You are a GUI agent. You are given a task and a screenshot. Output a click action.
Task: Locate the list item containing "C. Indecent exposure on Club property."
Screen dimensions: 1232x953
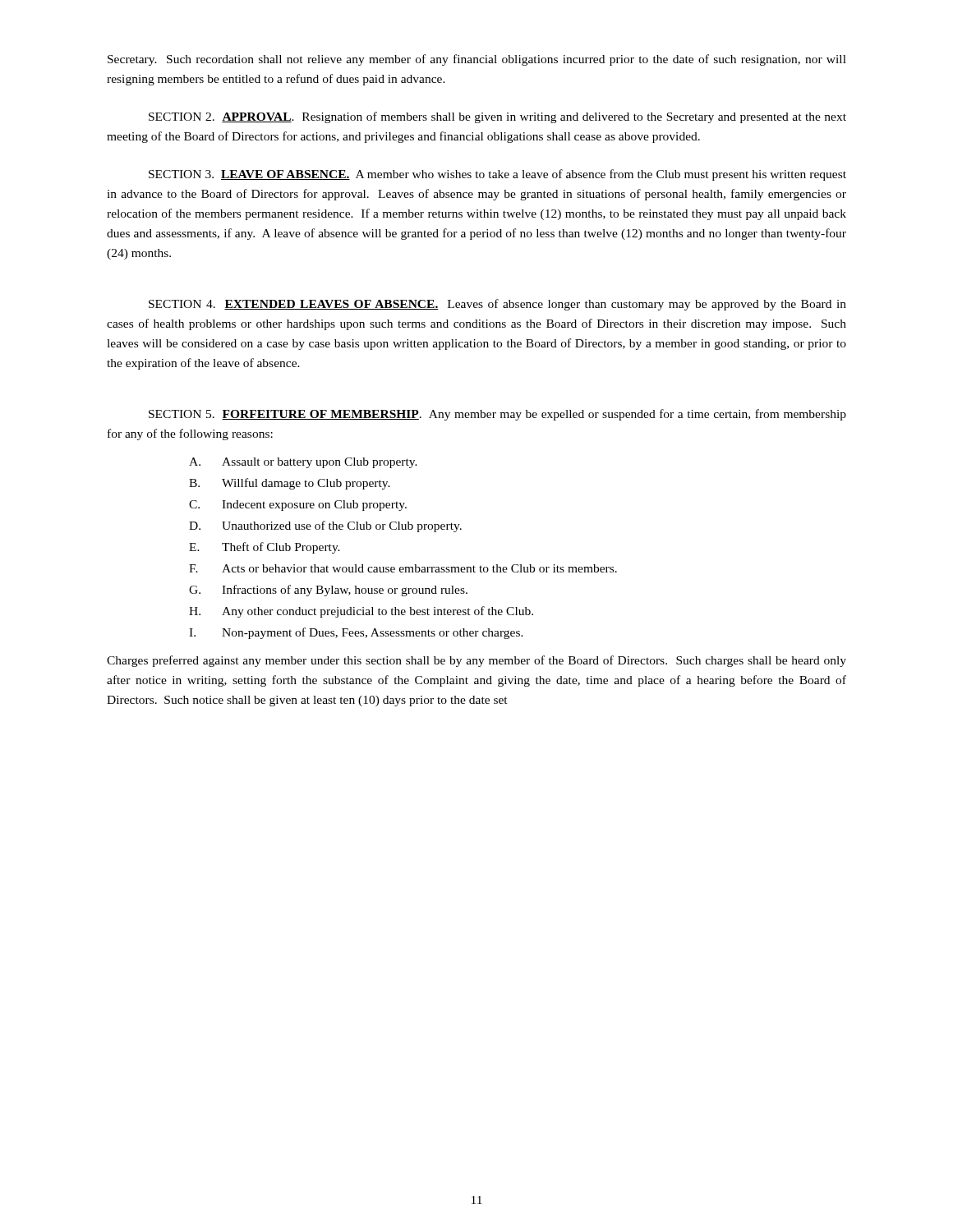tap(298, 506)
